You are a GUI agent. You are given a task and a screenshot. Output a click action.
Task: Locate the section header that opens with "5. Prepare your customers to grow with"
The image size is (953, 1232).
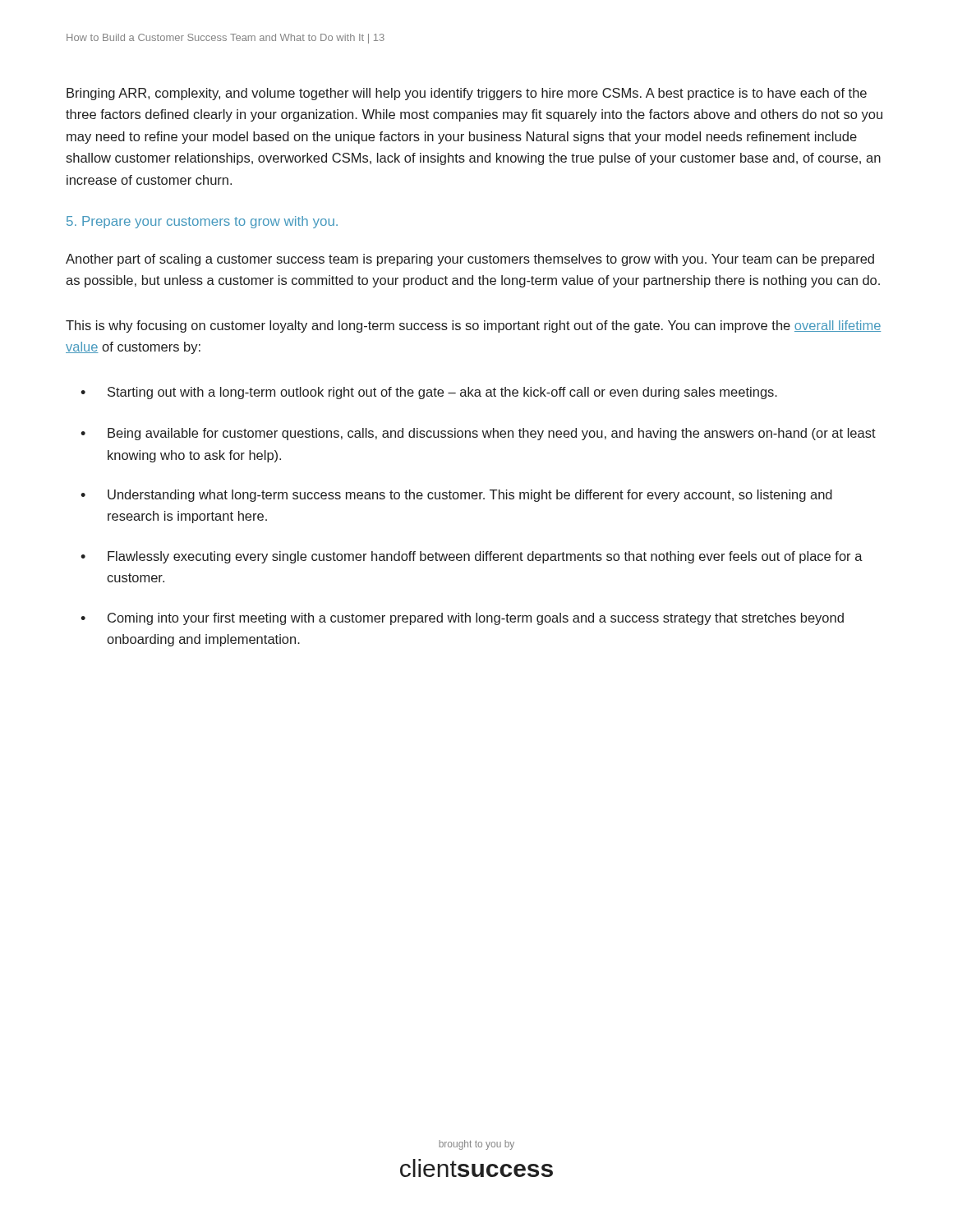(202, 221)
